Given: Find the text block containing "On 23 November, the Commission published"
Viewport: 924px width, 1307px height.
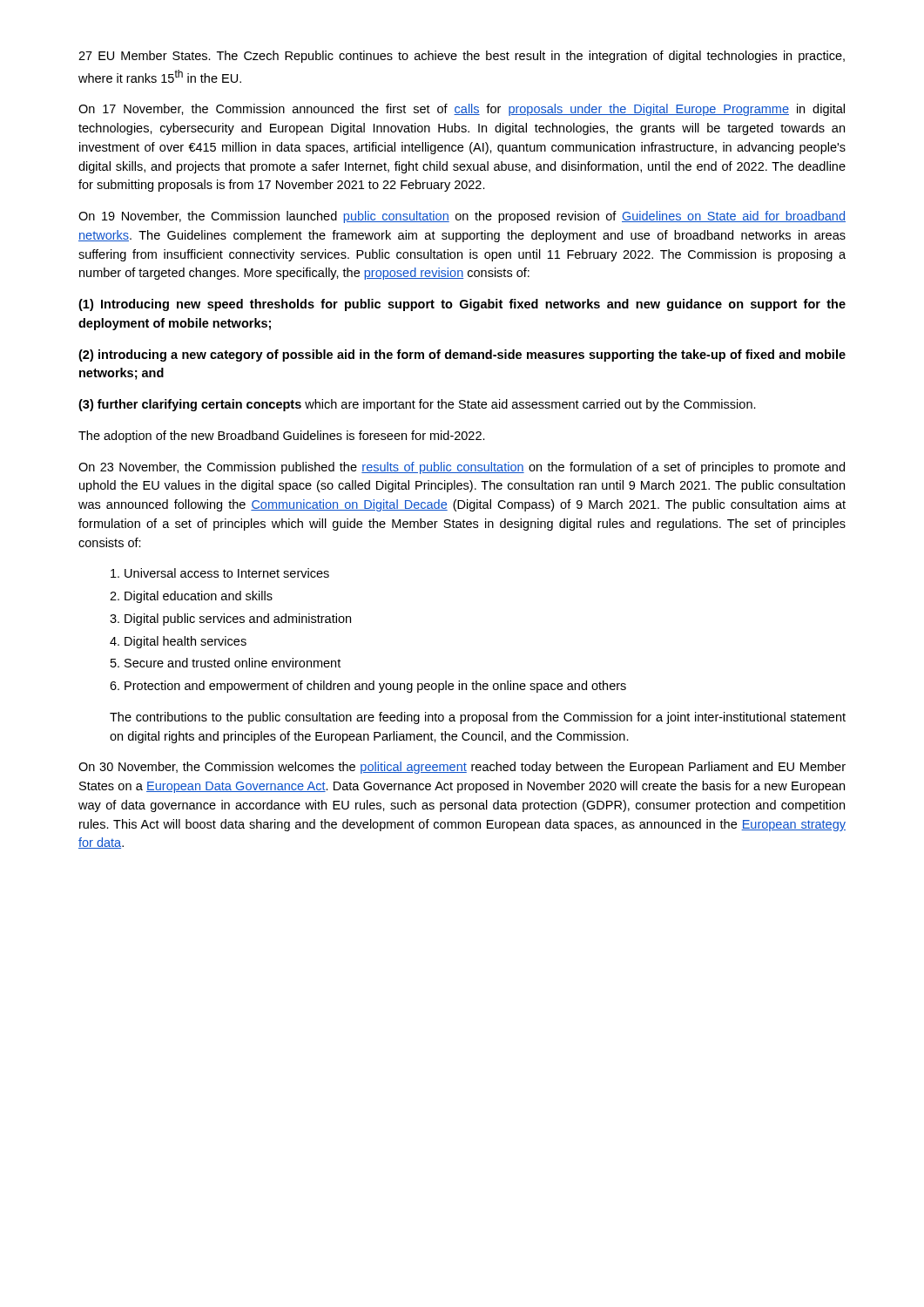Looking at the screenshot, I should coord(462,505).
